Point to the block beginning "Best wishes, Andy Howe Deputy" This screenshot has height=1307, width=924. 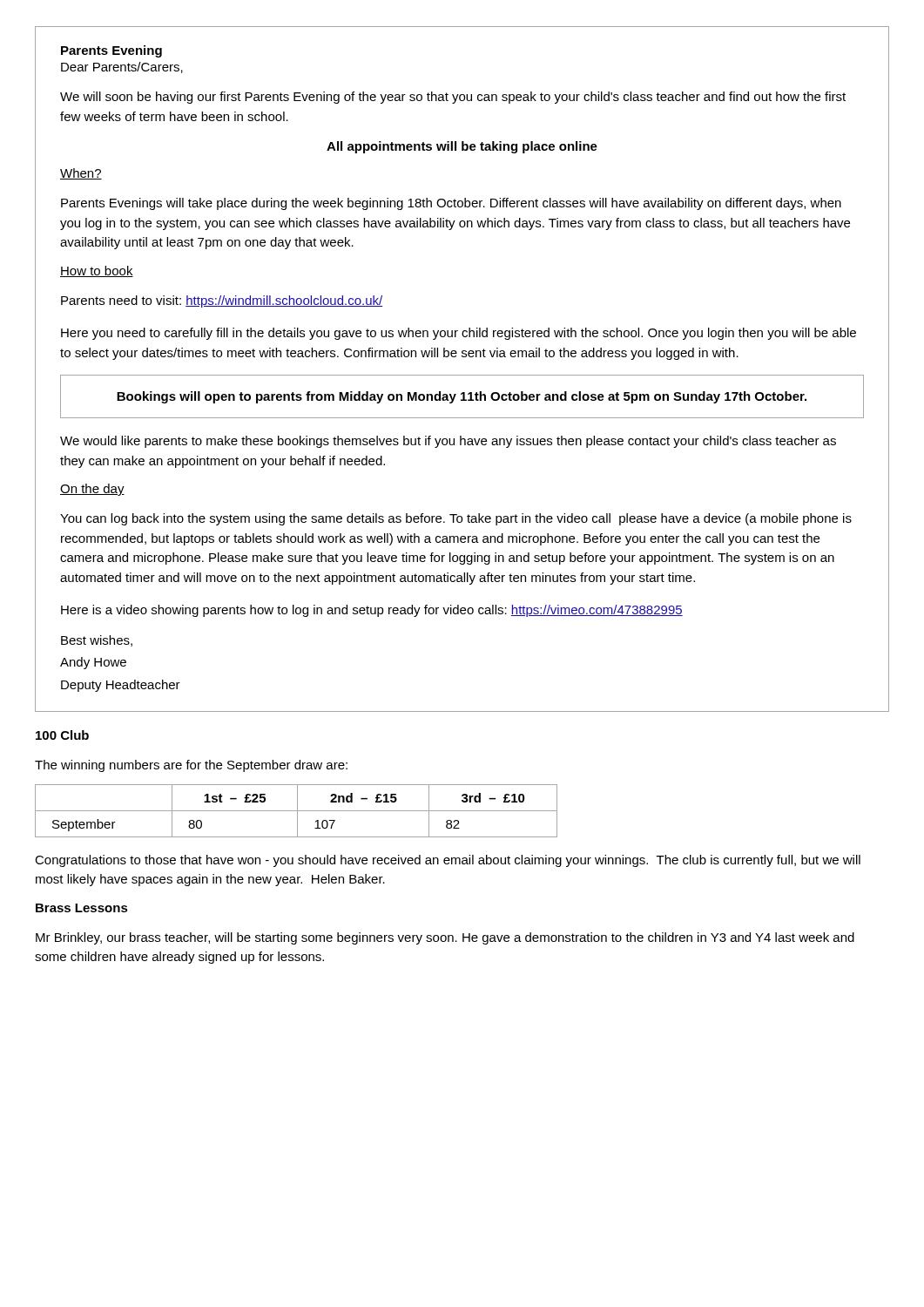click(x=97, y=641)
